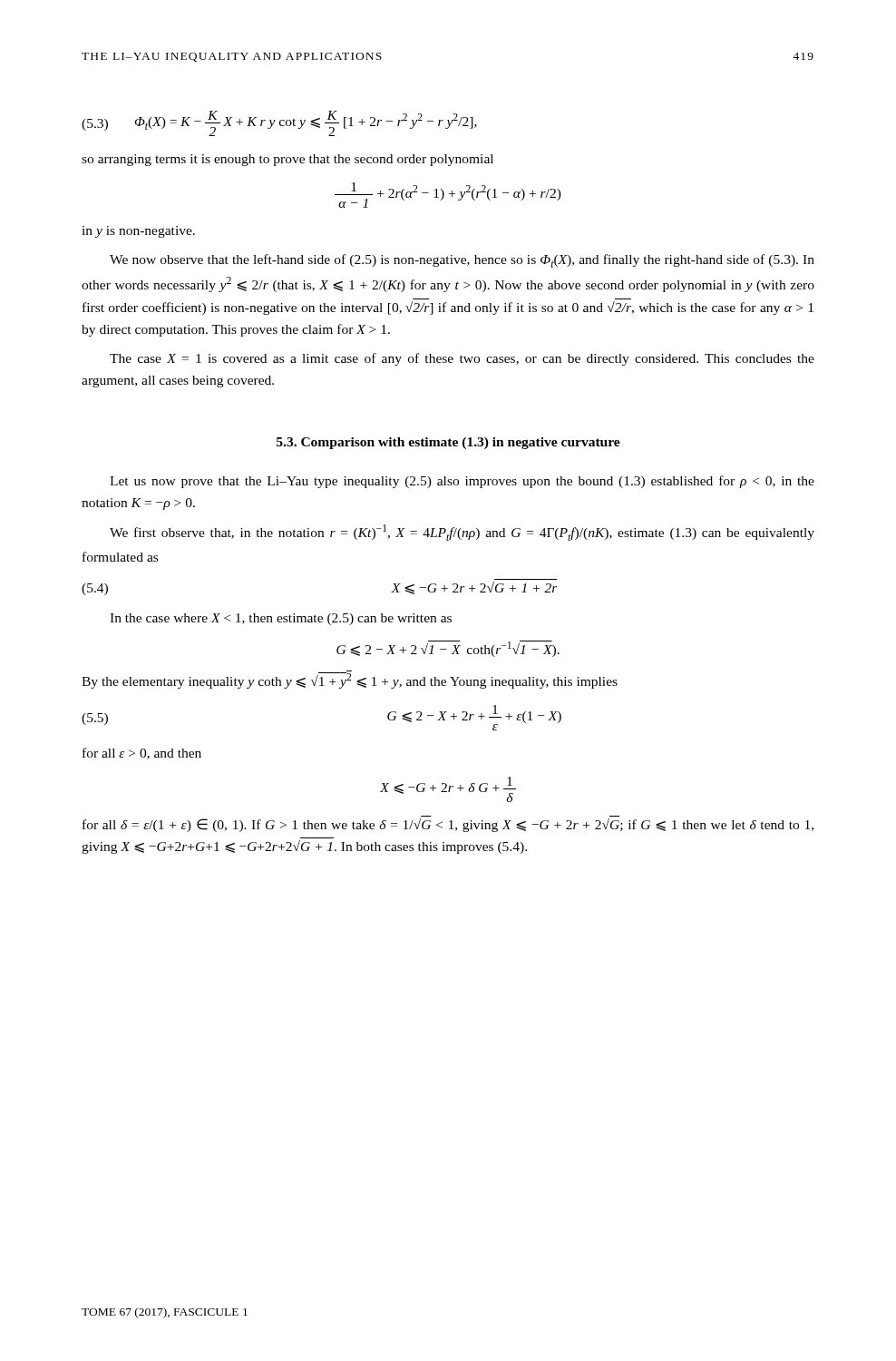Click on the element starting "The case X = 1"
The image size is (896, 1361).
[x=448, y=369]
